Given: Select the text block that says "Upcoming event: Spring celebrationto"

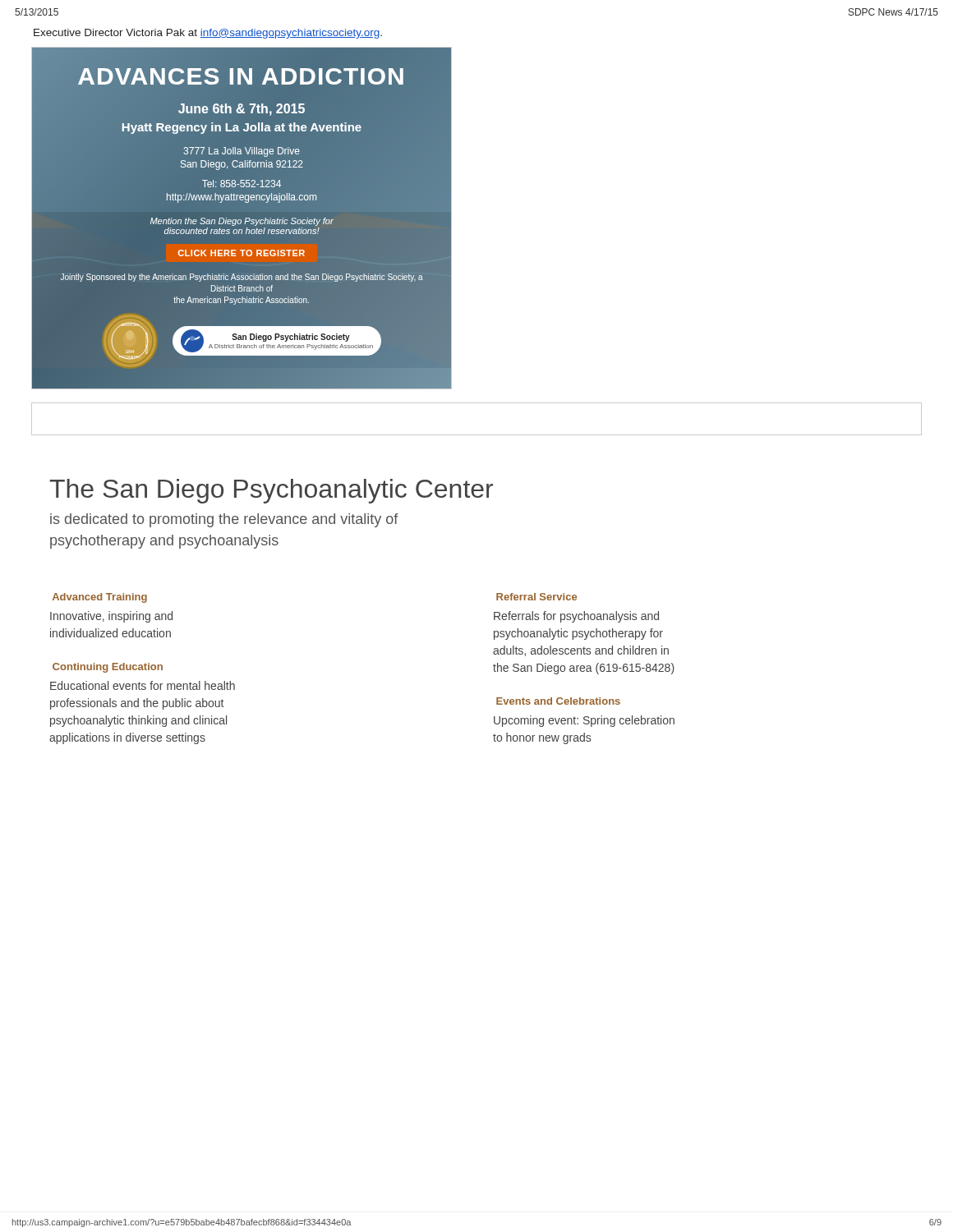Looking at the screenshot, I should click(x=584, y=729).
